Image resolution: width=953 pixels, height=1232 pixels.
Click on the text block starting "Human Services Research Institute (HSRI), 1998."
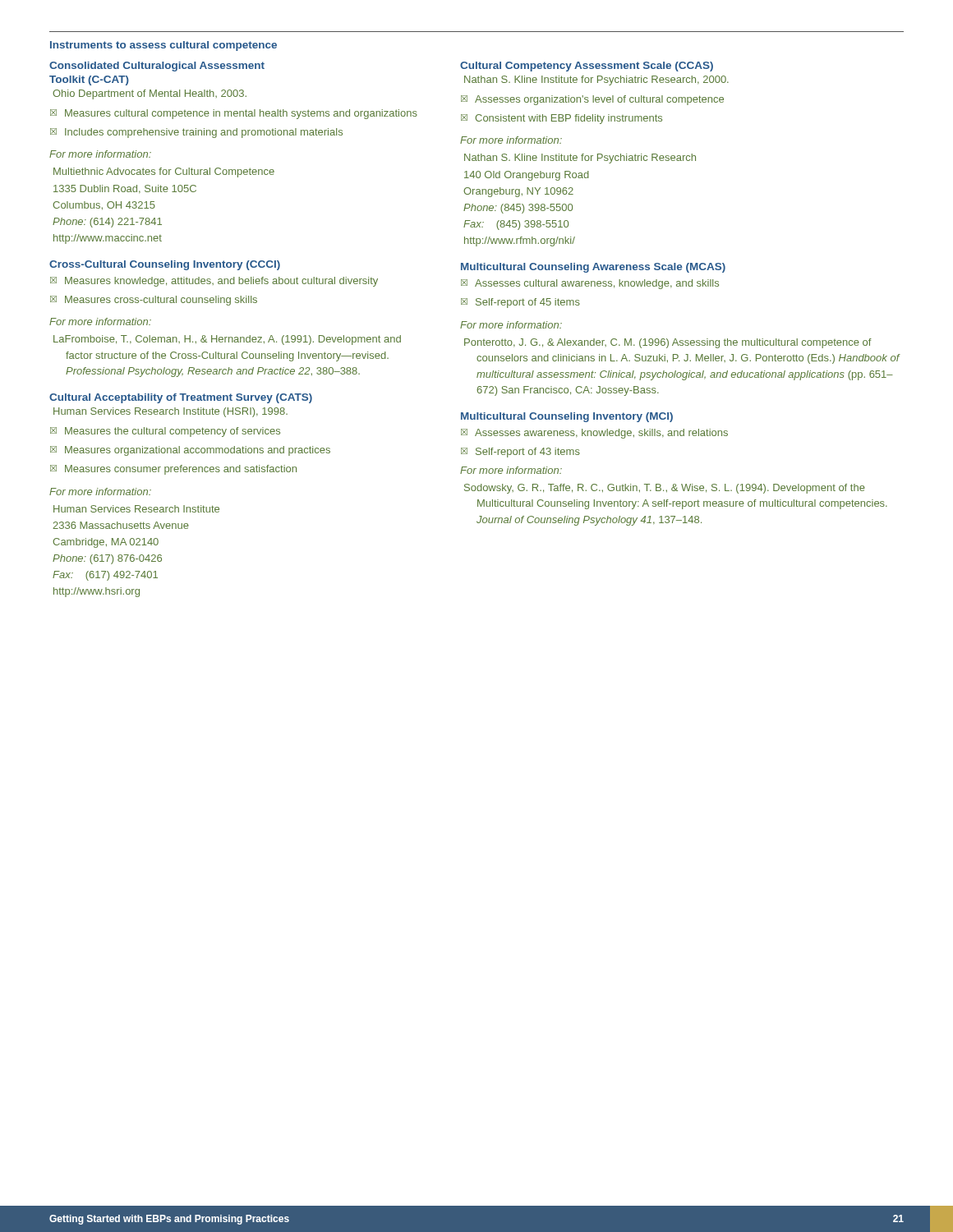240,411
